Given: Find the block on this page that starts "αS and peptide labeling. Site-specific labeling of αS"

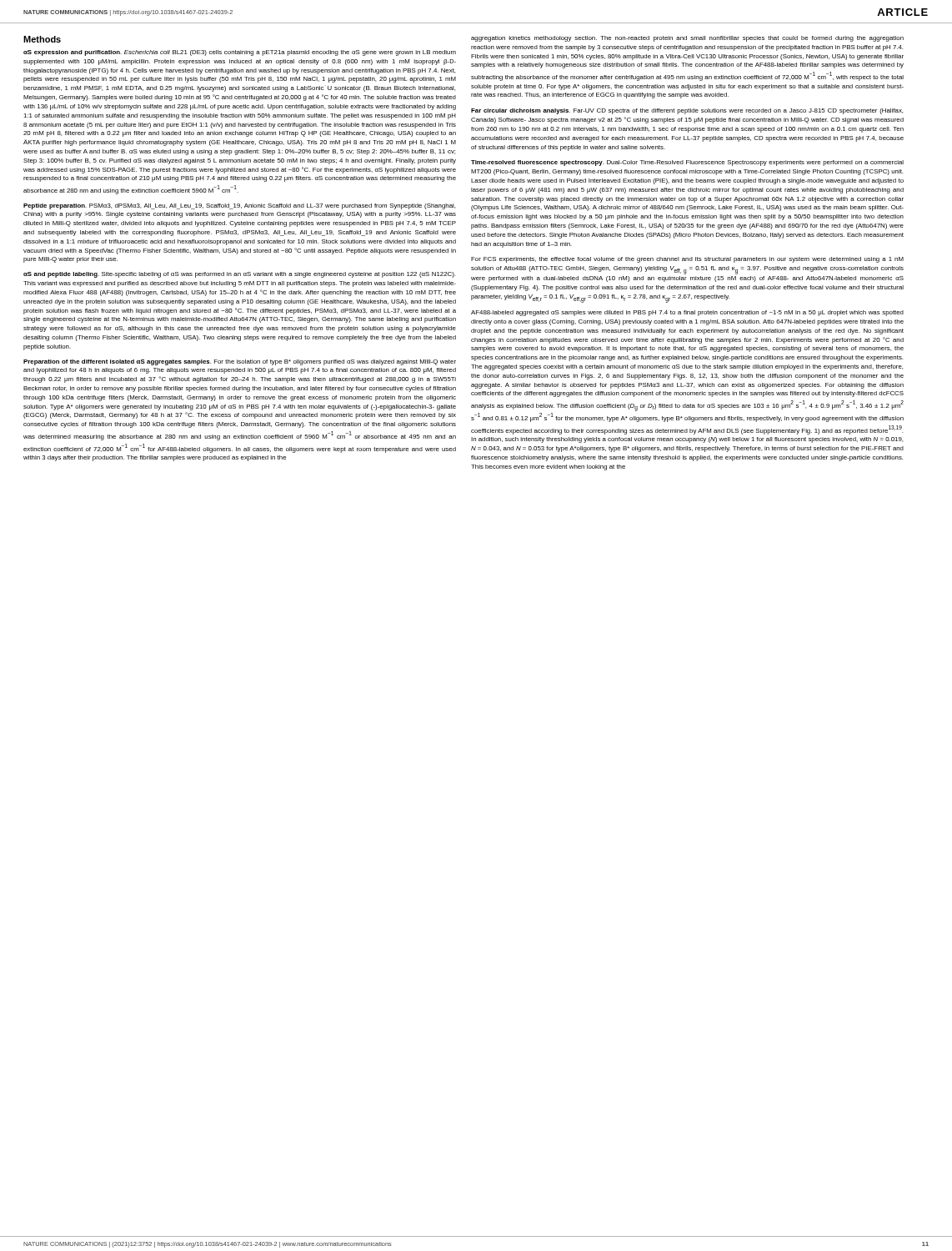Looking at the screenshot, I should click(x=240, y=310).
